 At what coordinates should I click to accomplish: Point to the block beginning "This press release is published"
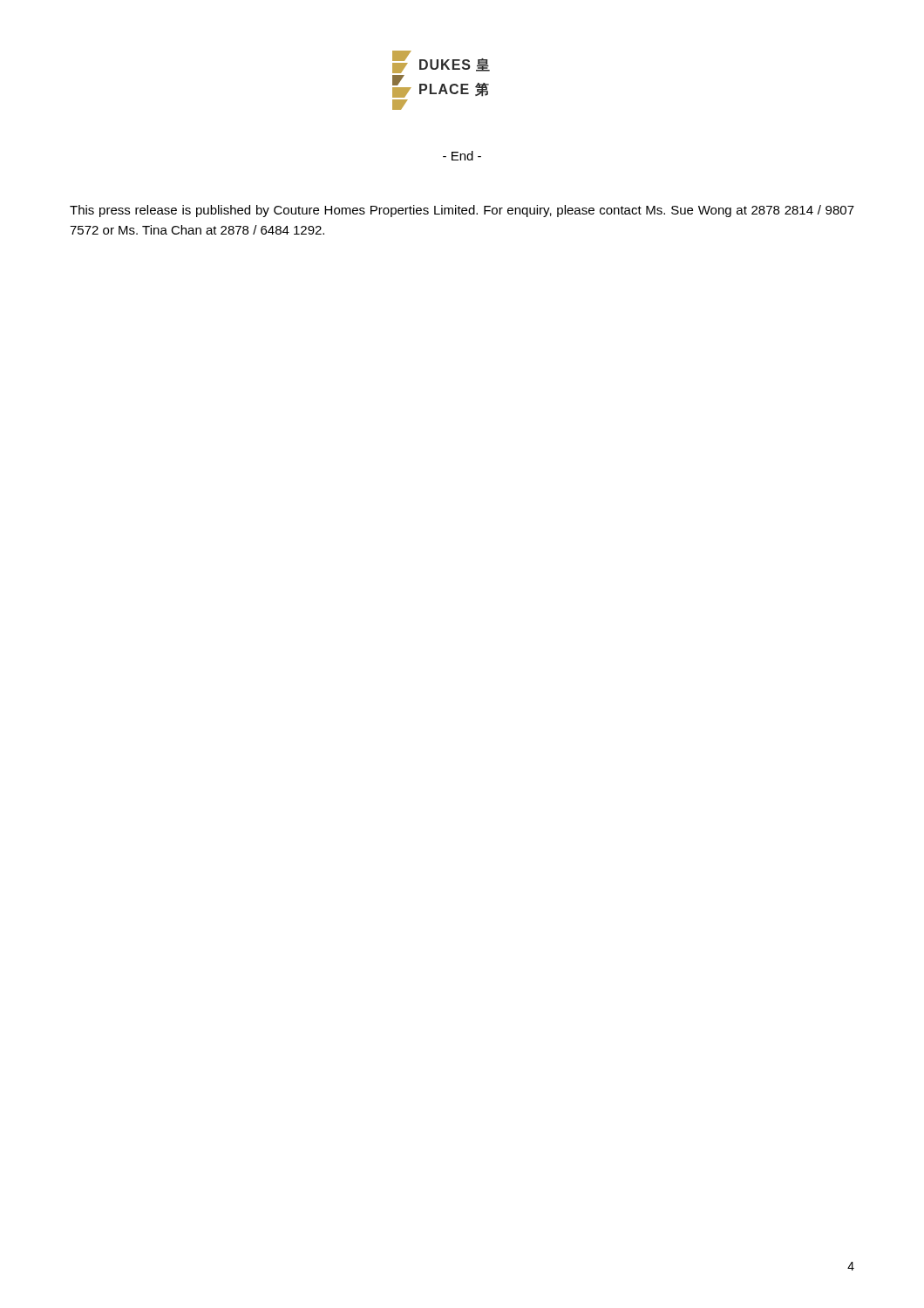tap(462, 220)
